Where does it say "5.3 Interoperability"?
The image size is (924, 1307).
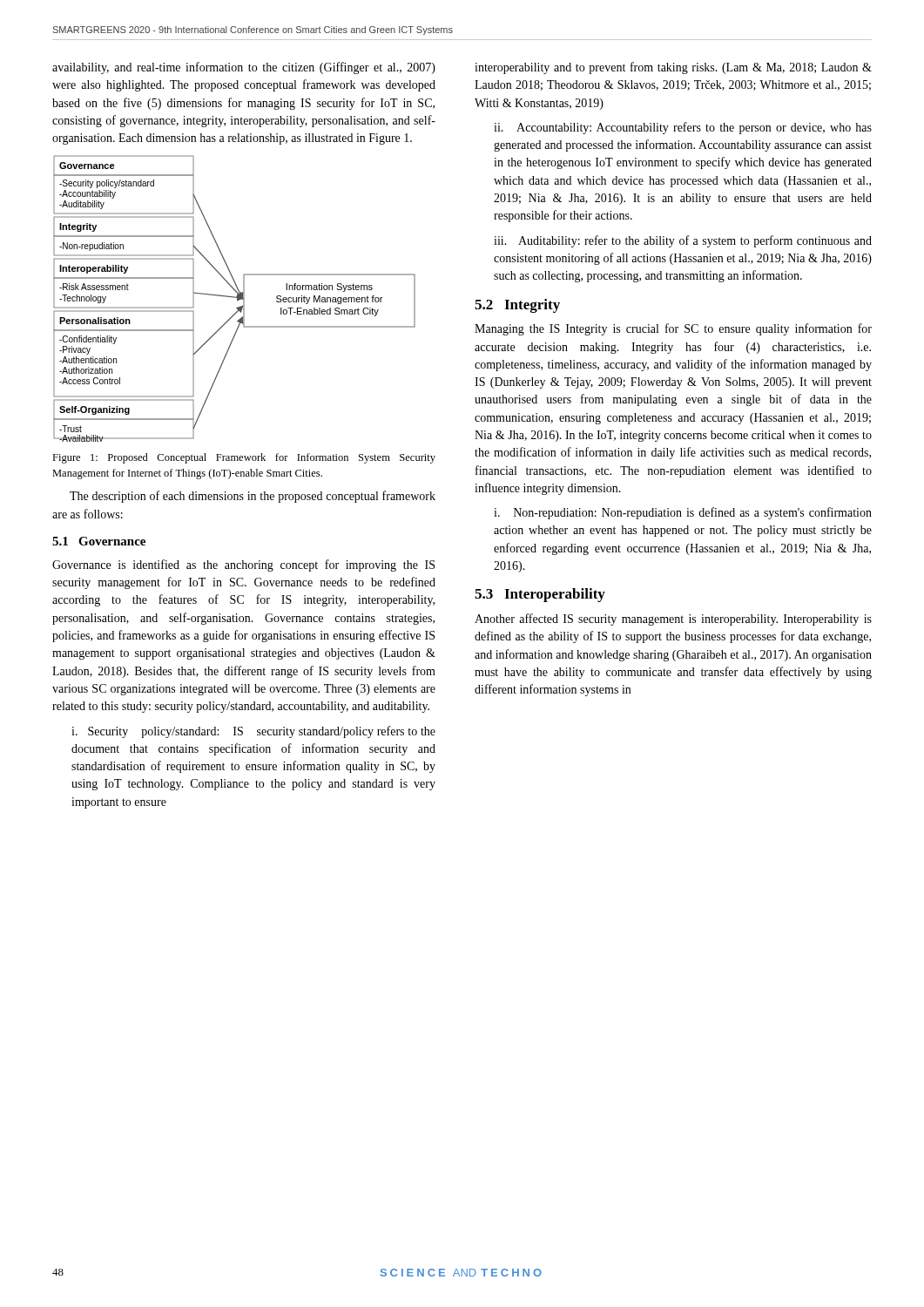(x=540, y=595)
